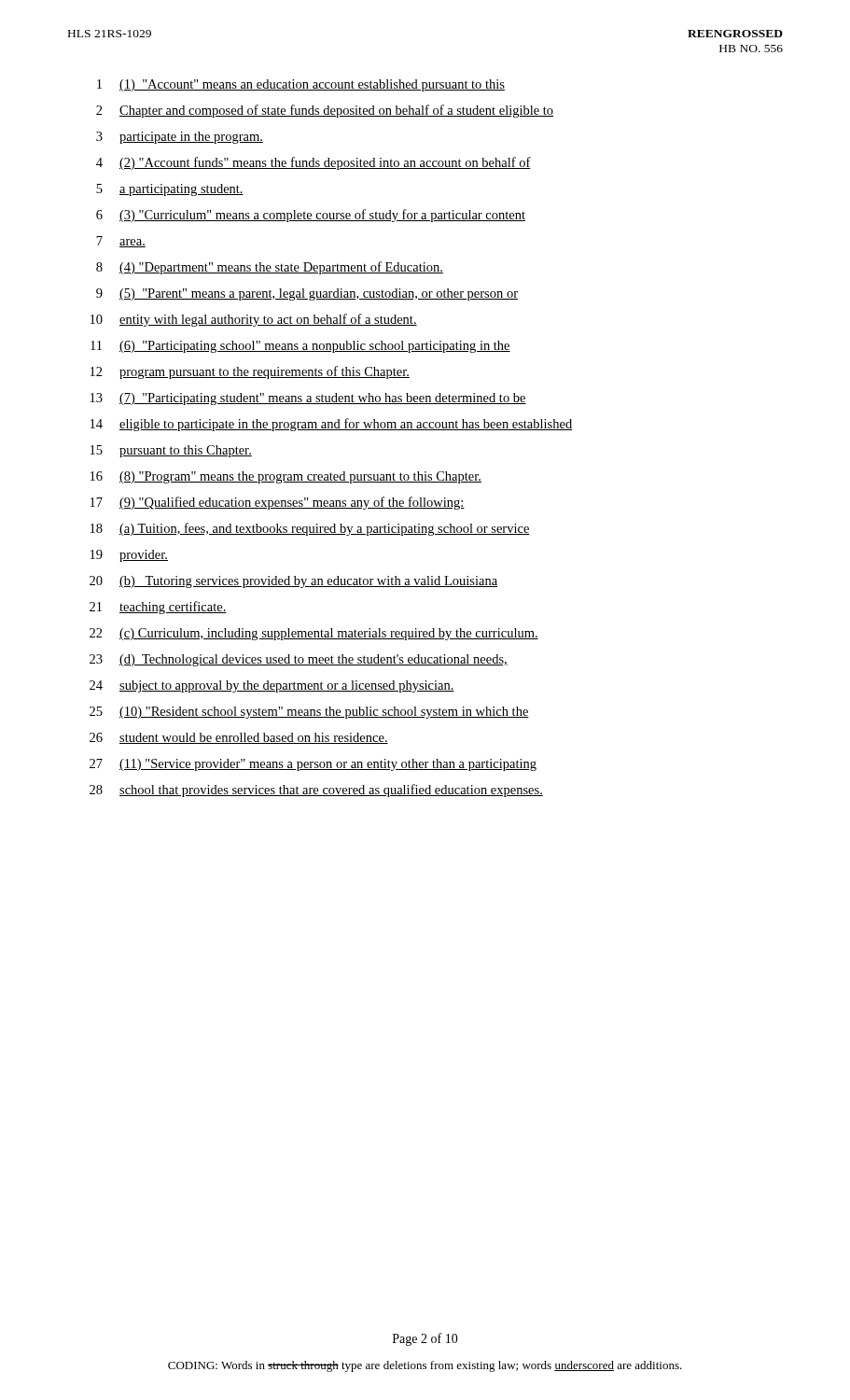This screenshot has width=850, height=1400.
Task: Find the region starting "8 (4) "Department" means the state Department"
Action: point(425,267)
